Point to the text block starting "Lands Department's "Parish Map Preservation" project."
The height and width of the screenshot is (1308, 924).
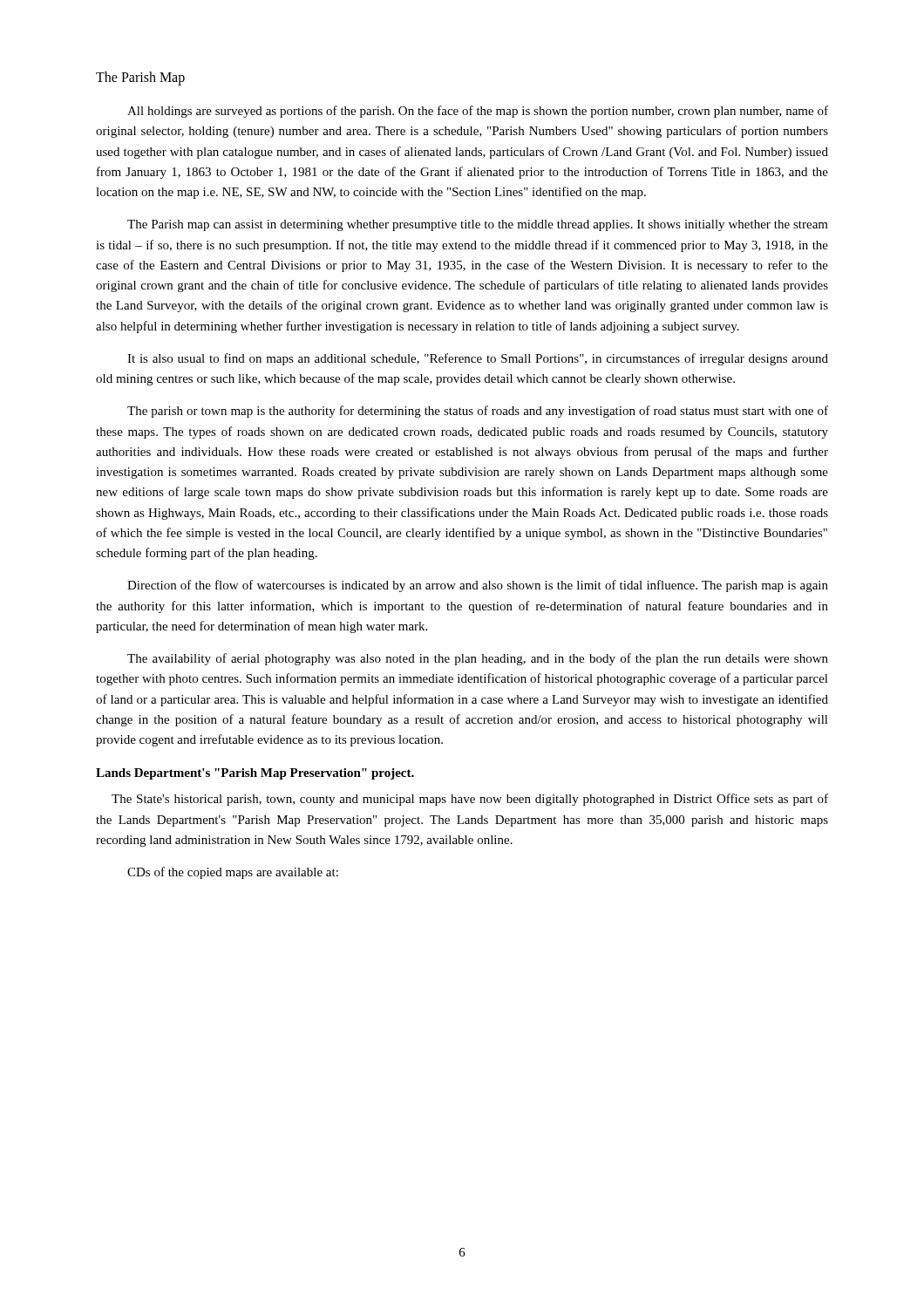(x=255, y=773)
